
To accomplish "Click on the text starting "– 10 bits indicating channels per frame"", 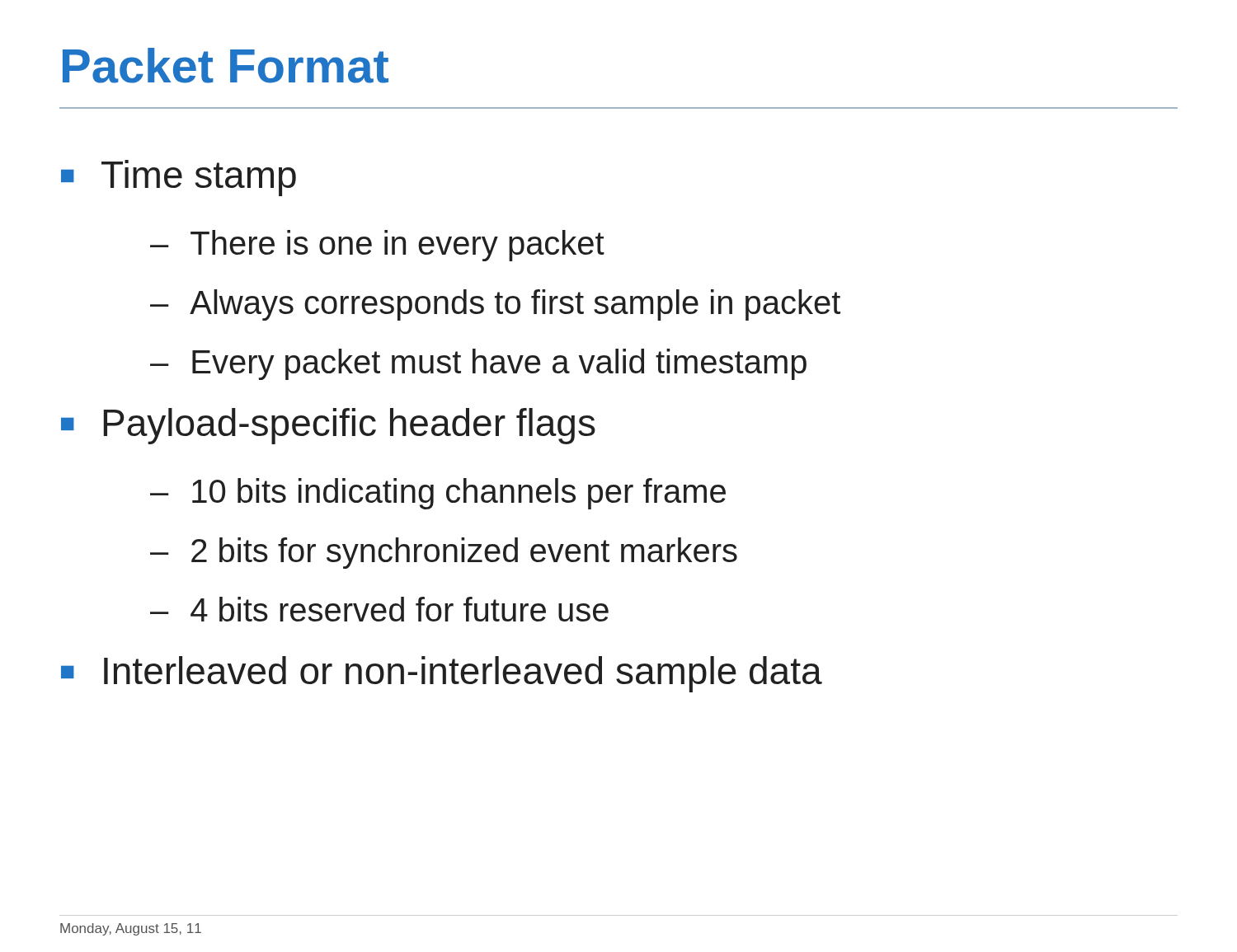I will coord(439,492).
